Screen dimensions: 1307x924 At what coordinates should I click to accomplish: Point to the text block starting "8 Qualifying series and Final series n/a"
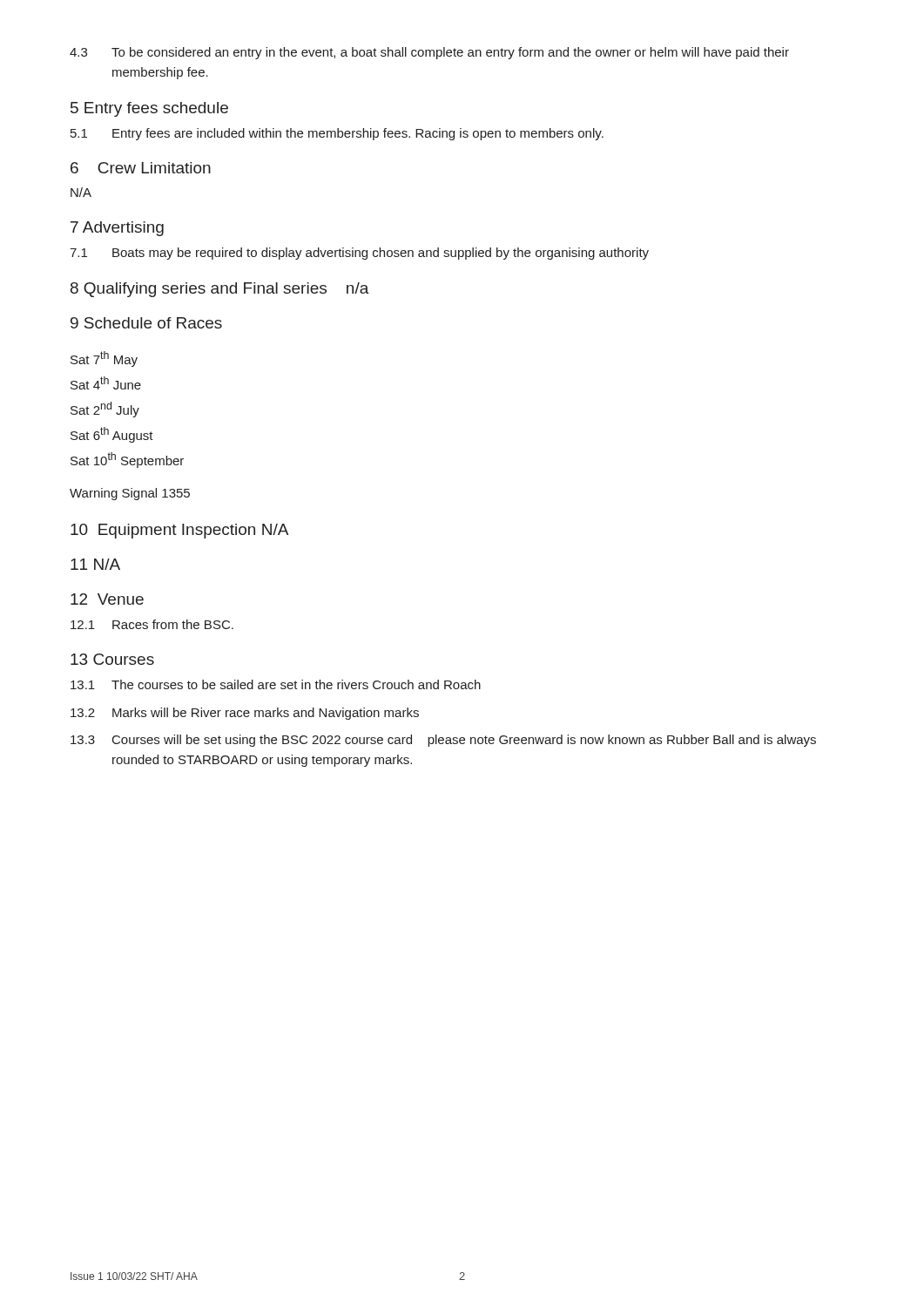(x=219, y=288)
